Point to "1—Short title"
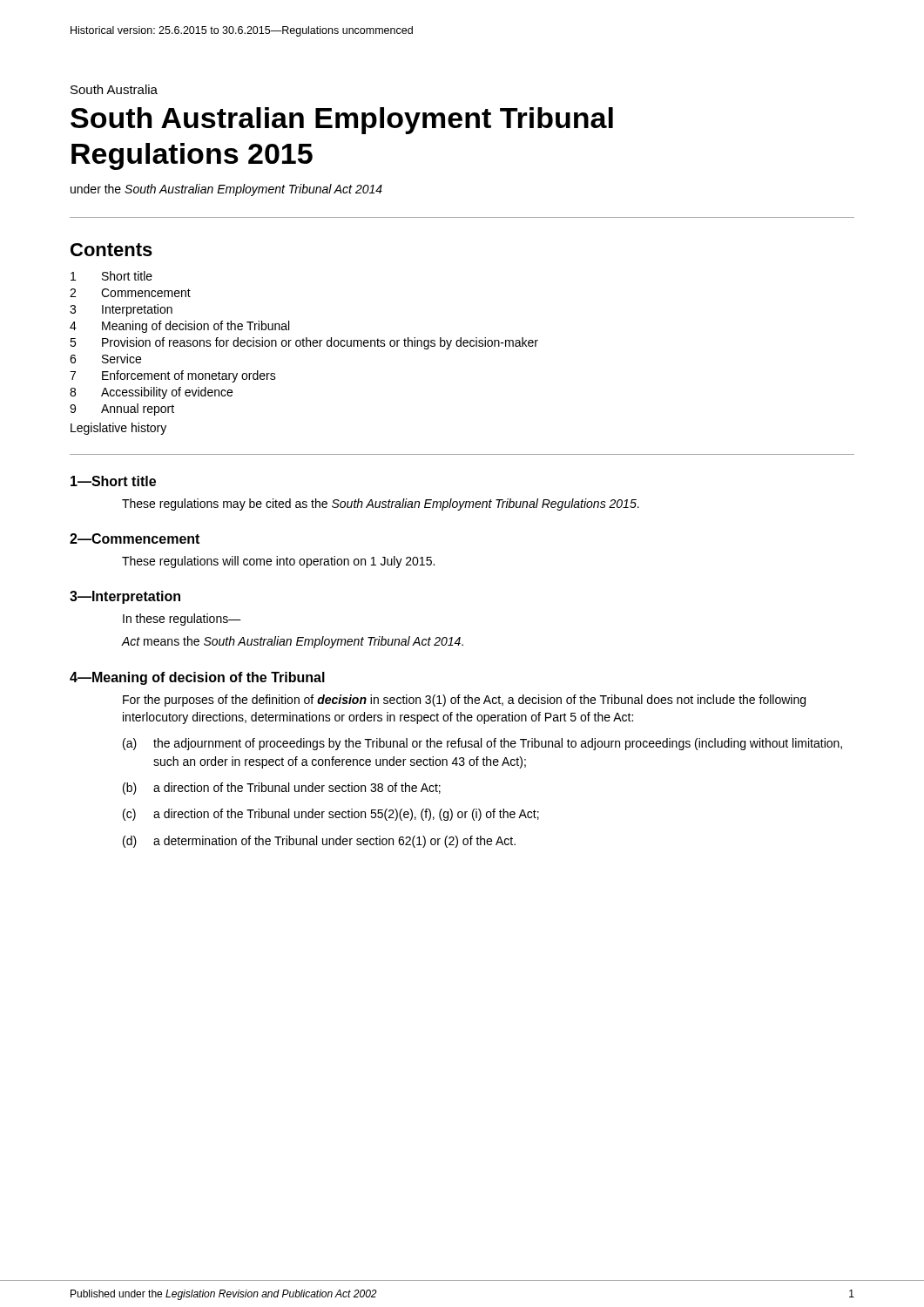This screenshot has width=924, height=1307. [x=113, y=481]
